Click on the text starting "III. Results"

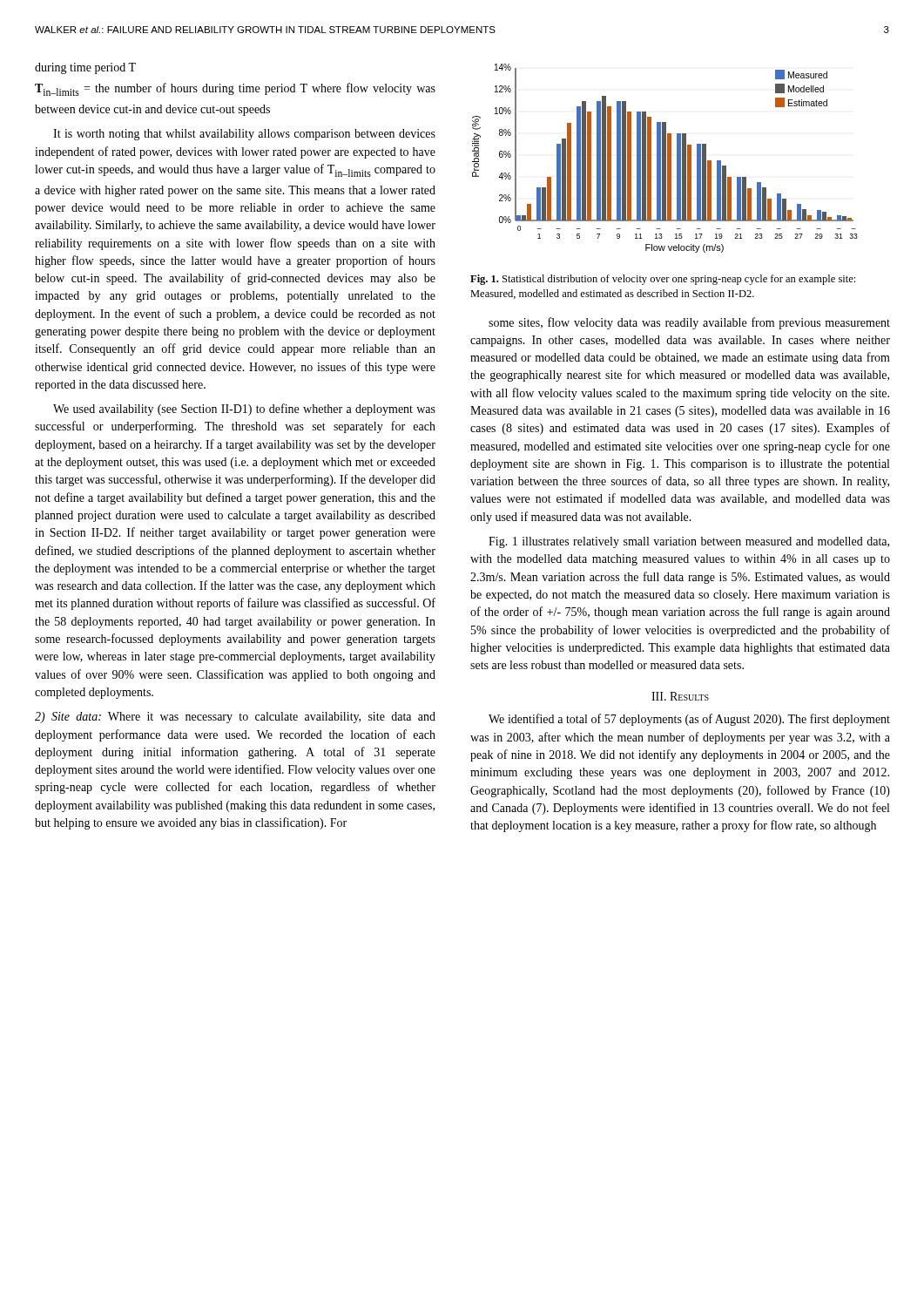[680, 697]
